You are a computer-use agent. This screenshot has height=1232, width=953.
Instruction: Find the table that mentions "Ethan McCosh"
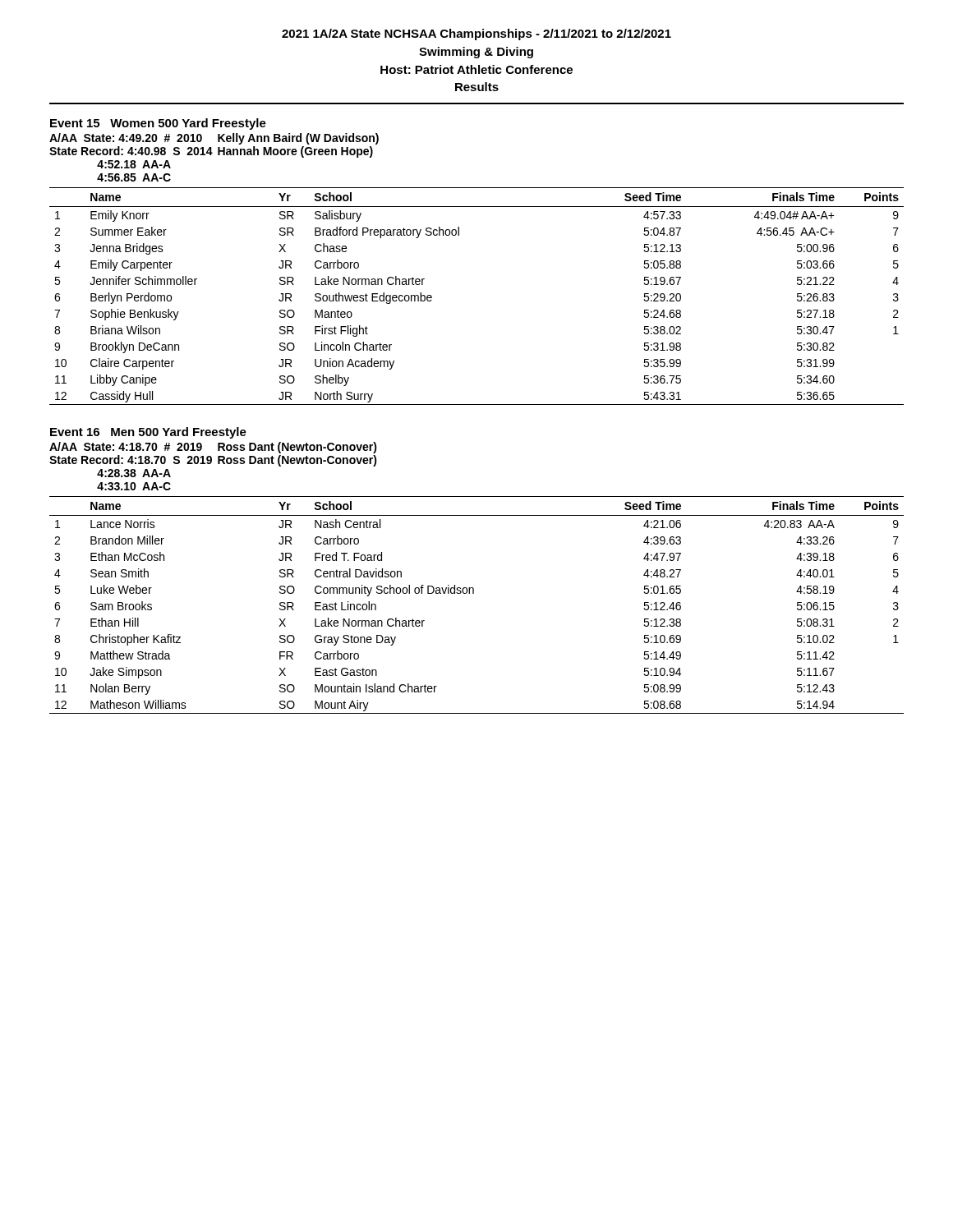tap(476, 605)
